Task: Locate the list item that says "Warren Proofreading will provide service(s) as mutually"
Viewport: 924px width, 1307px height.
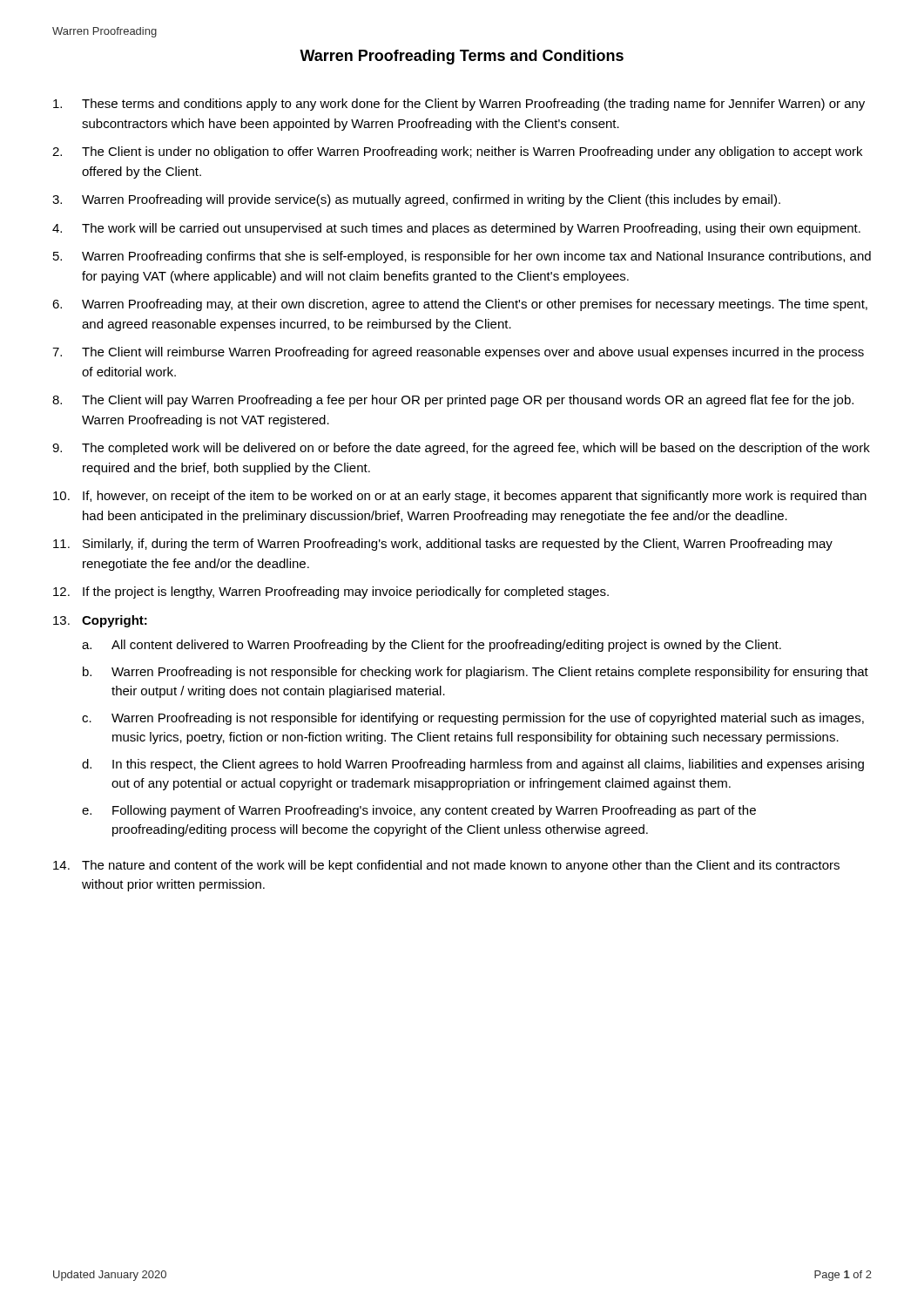Action: (x=477, y=200)
